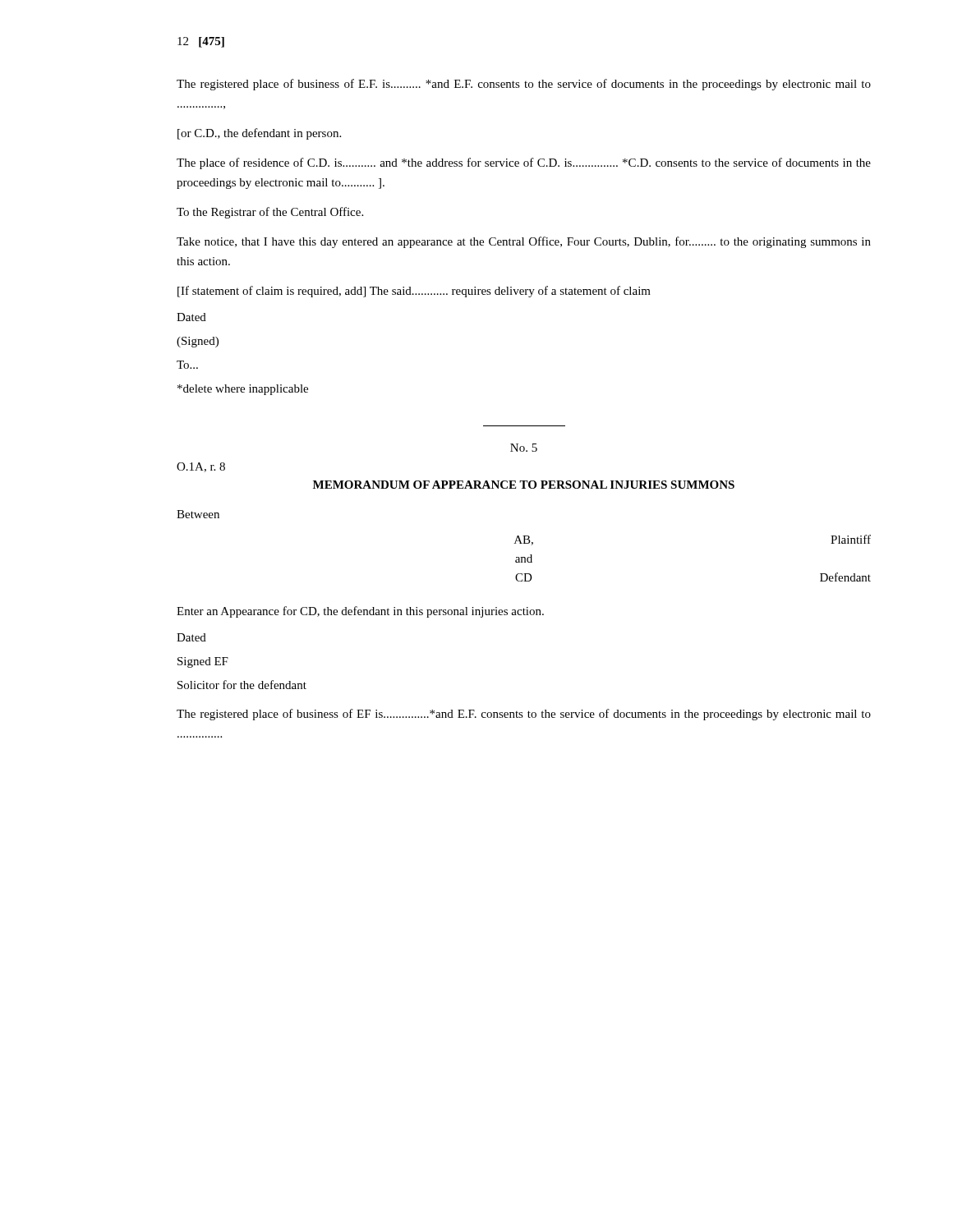Click on the text block containing "[If statement of claim is"
953x1232 pixels.
coord(414,291)
